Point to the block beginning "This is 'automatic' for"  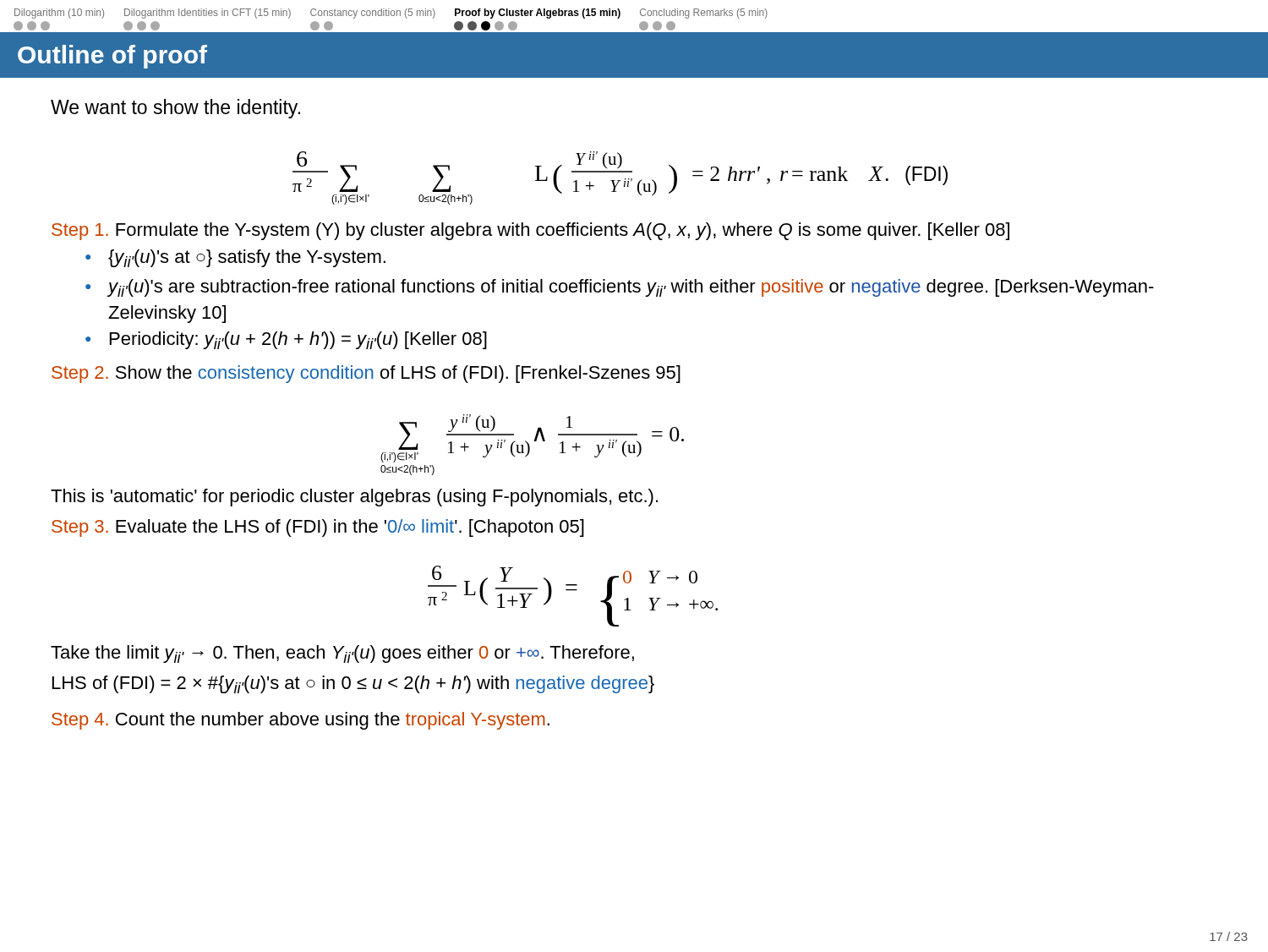pos(355,496)
